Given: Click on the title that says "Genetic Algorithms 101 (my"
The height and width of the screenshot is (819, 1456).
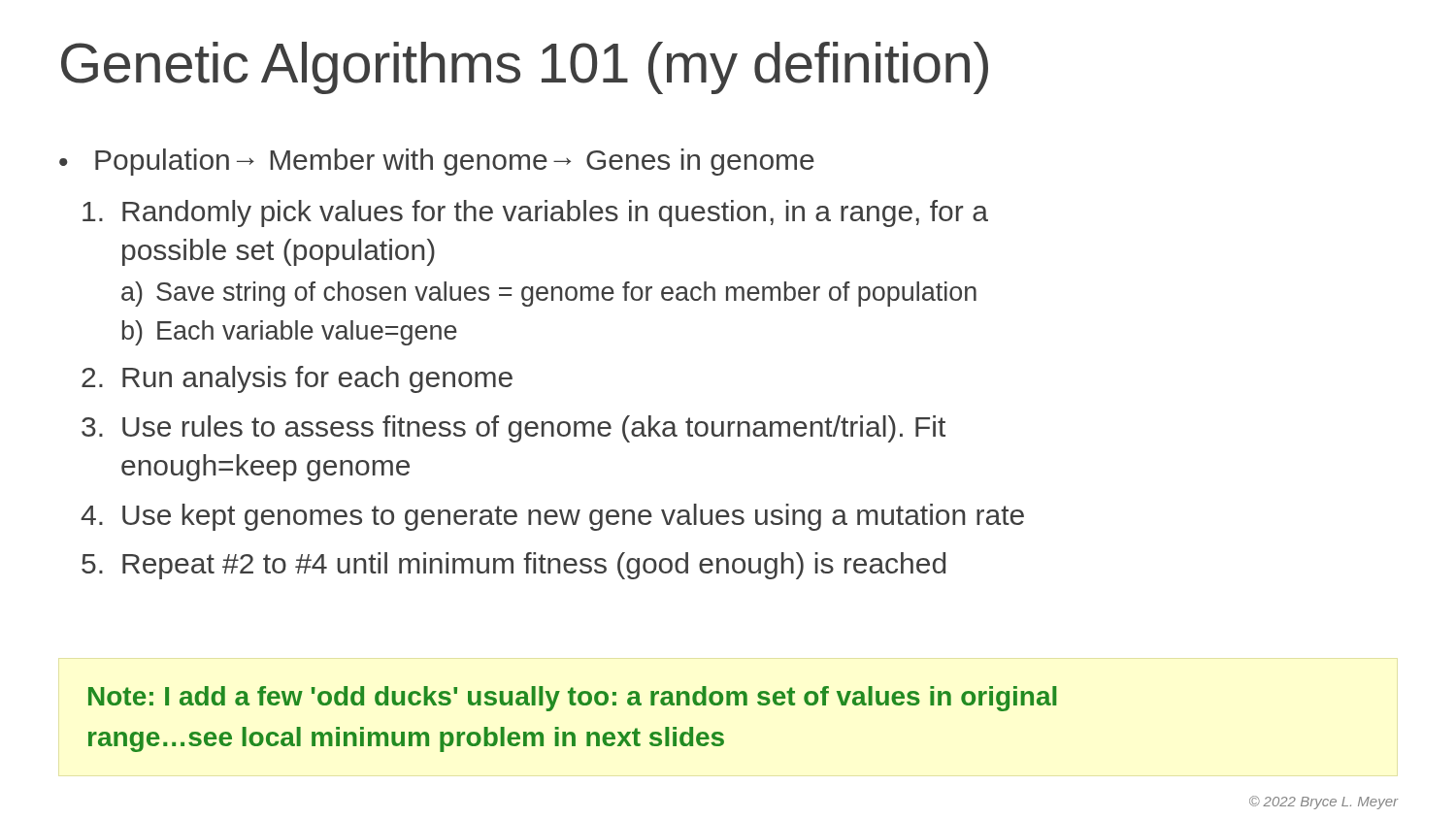Looking at the screenshot, I should pyautogui.click(x=525, y=63).
